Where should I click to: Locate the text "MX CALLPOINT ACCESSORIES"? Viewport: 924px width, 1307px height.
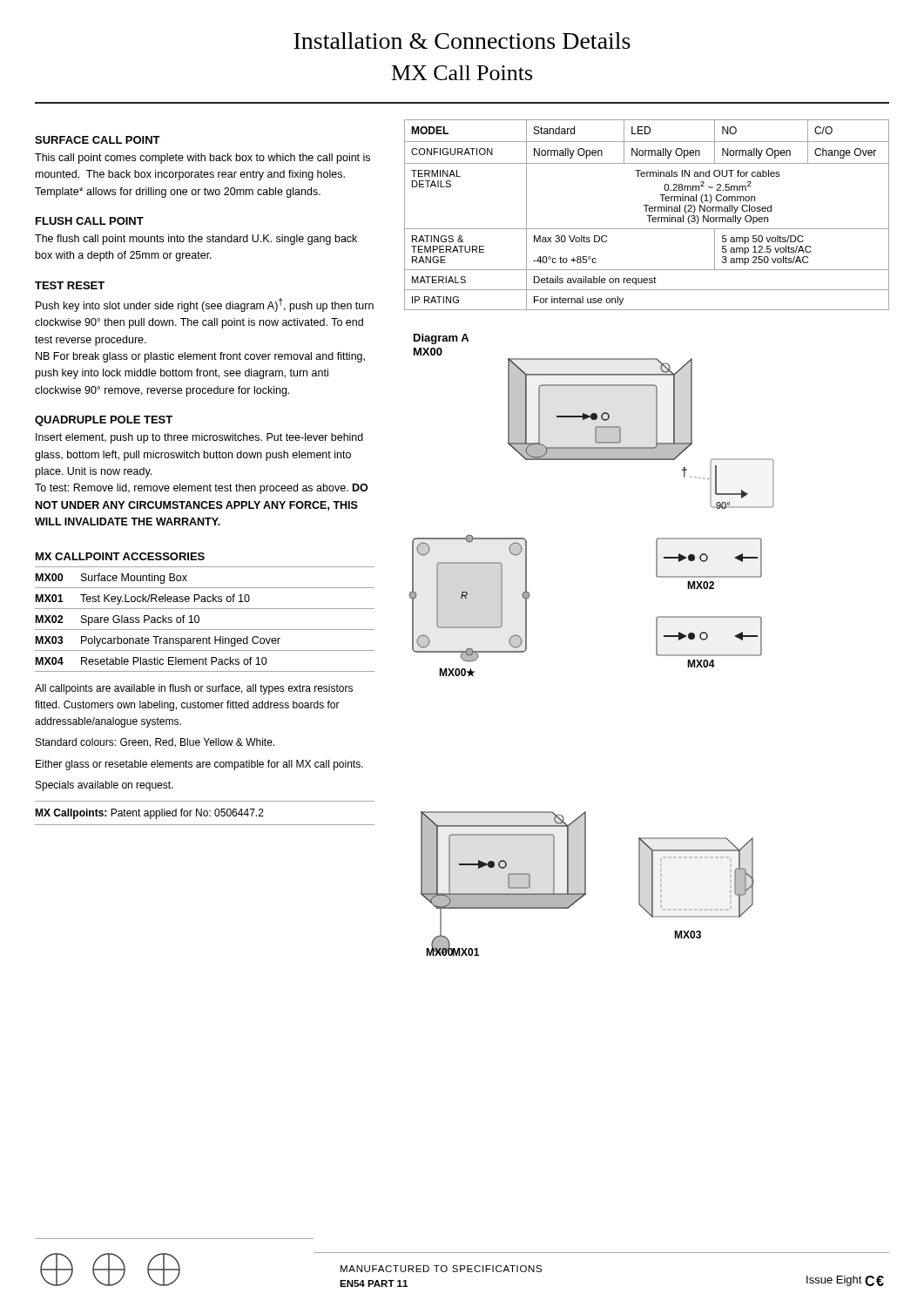tap(120, 557)
